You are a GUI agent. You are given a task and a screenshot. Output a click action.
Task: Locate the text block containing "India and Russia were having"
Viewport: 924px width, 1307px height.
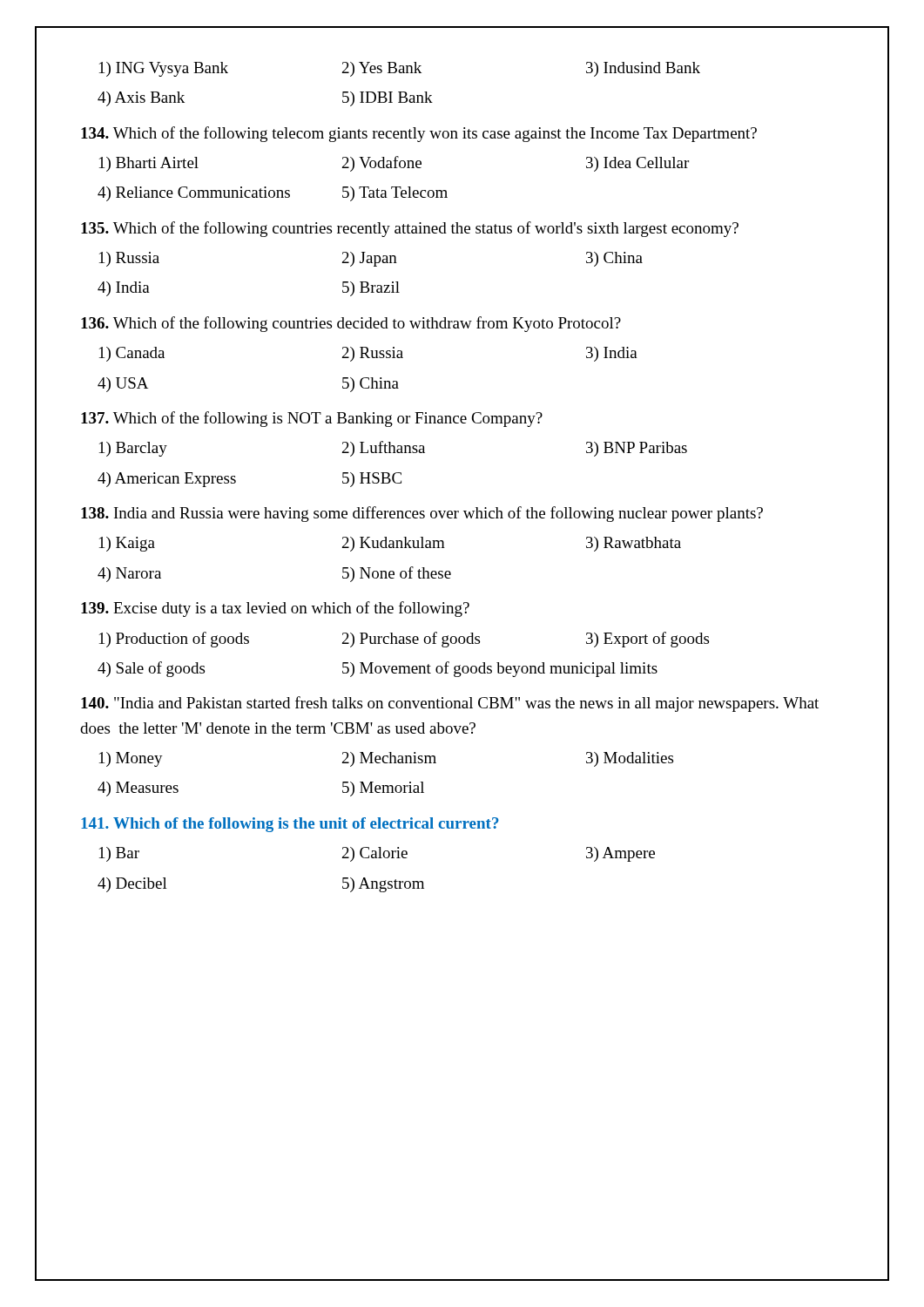422,514
